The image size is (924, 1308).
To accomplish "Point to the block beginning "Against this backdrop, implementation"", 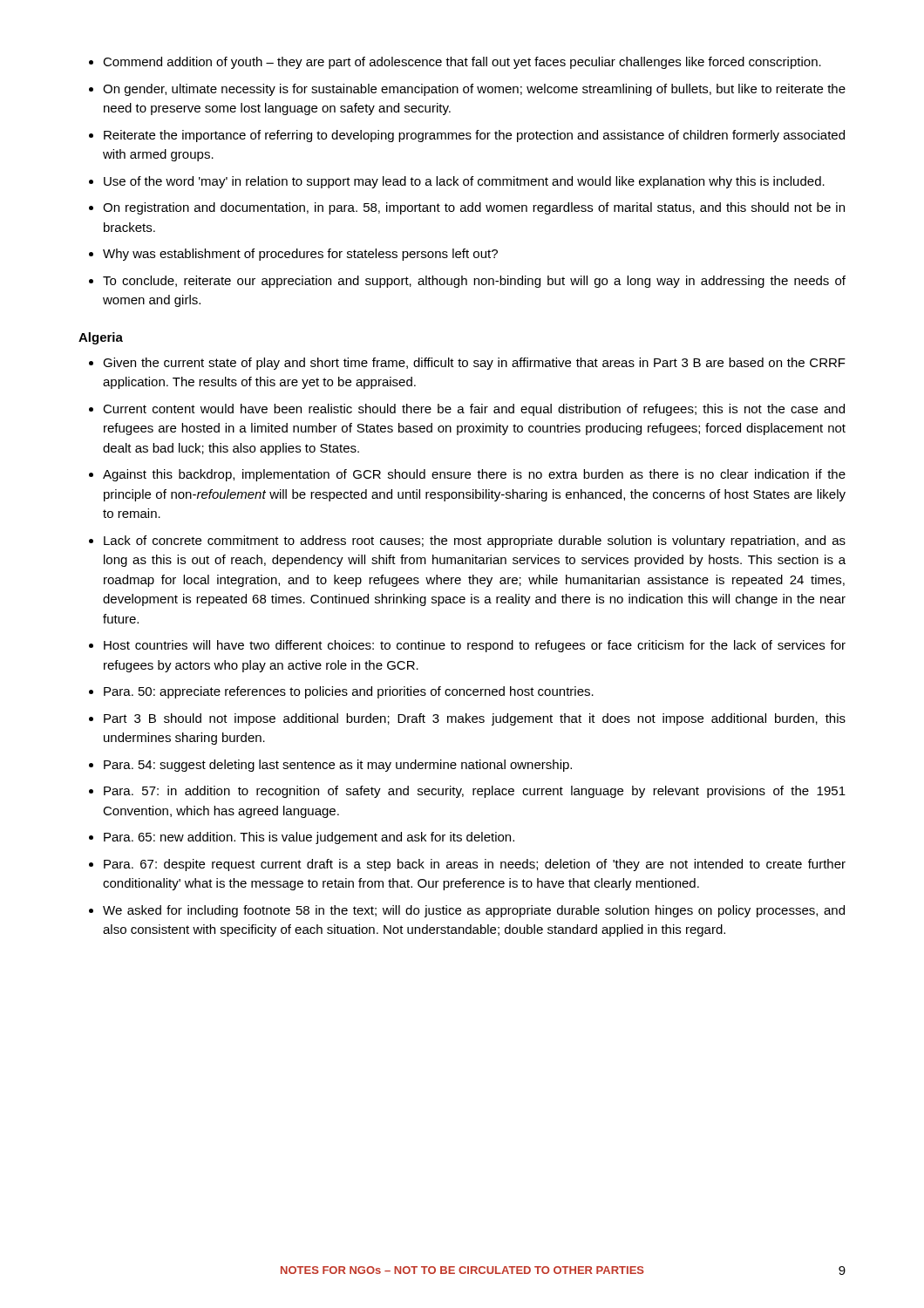I will [474, 494].
